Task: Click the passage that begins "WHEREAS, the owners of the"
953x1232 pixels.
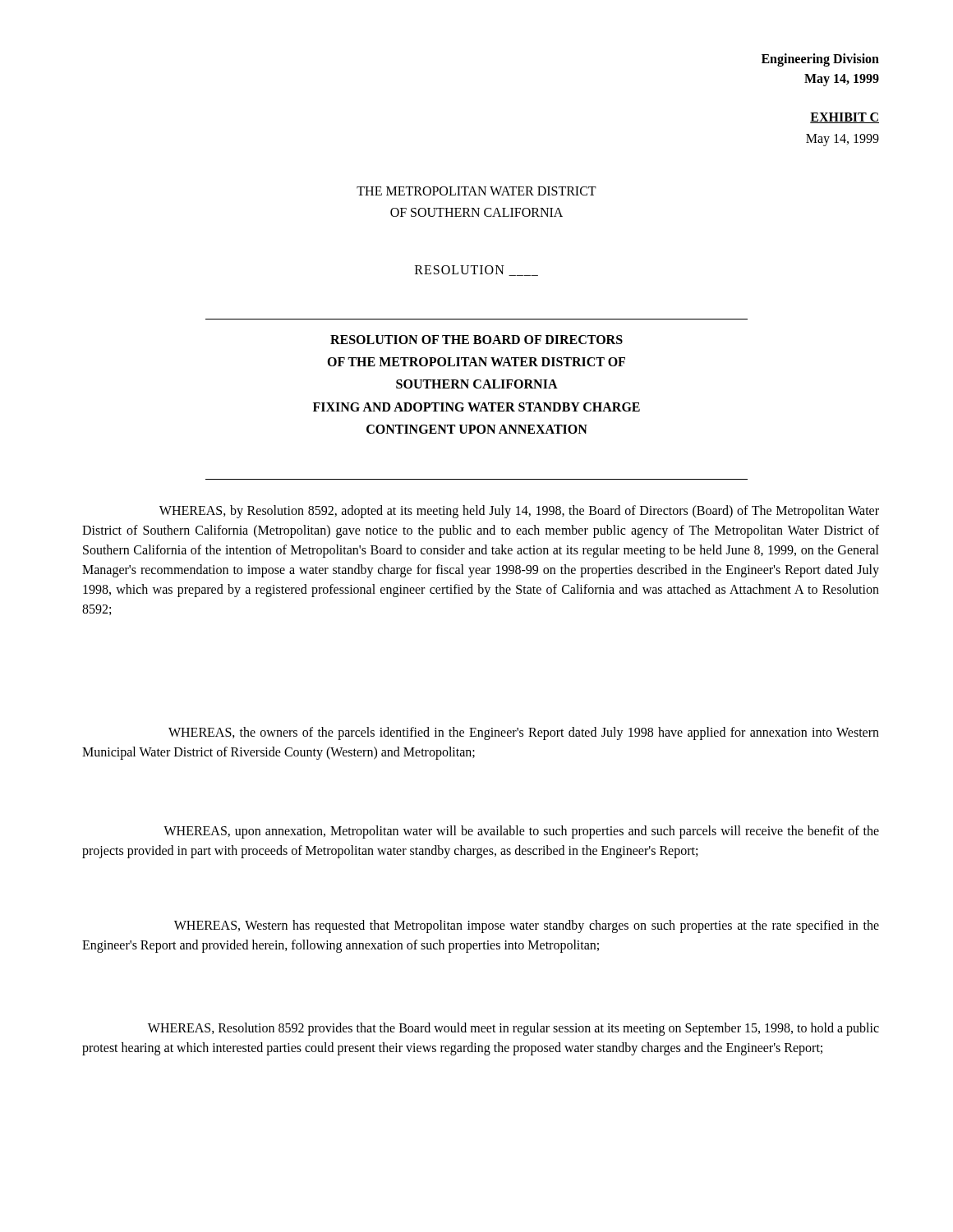Action: pos(481,742)
